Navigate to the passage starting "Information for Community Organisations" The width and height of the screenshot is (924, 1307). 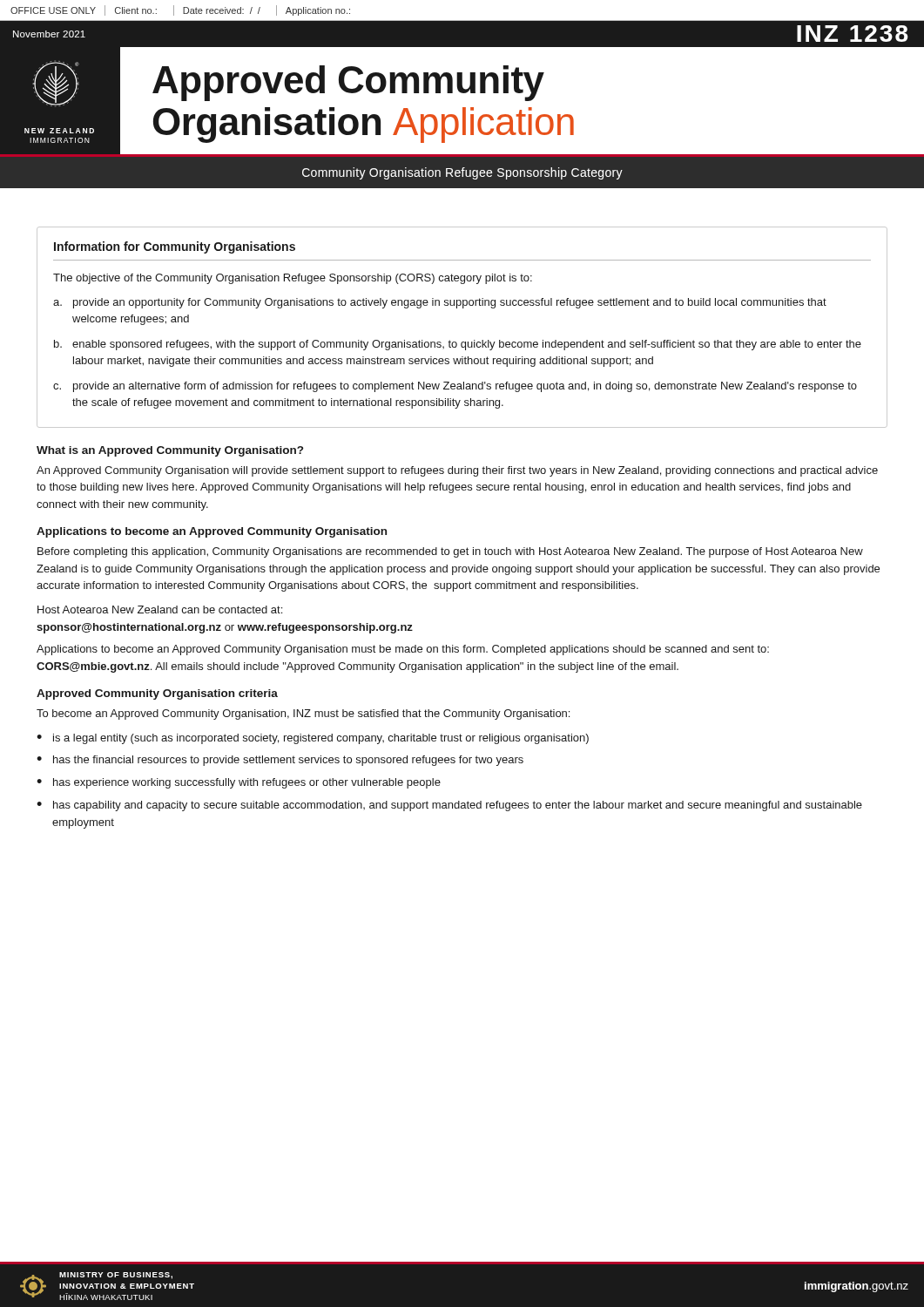point(174,247)
